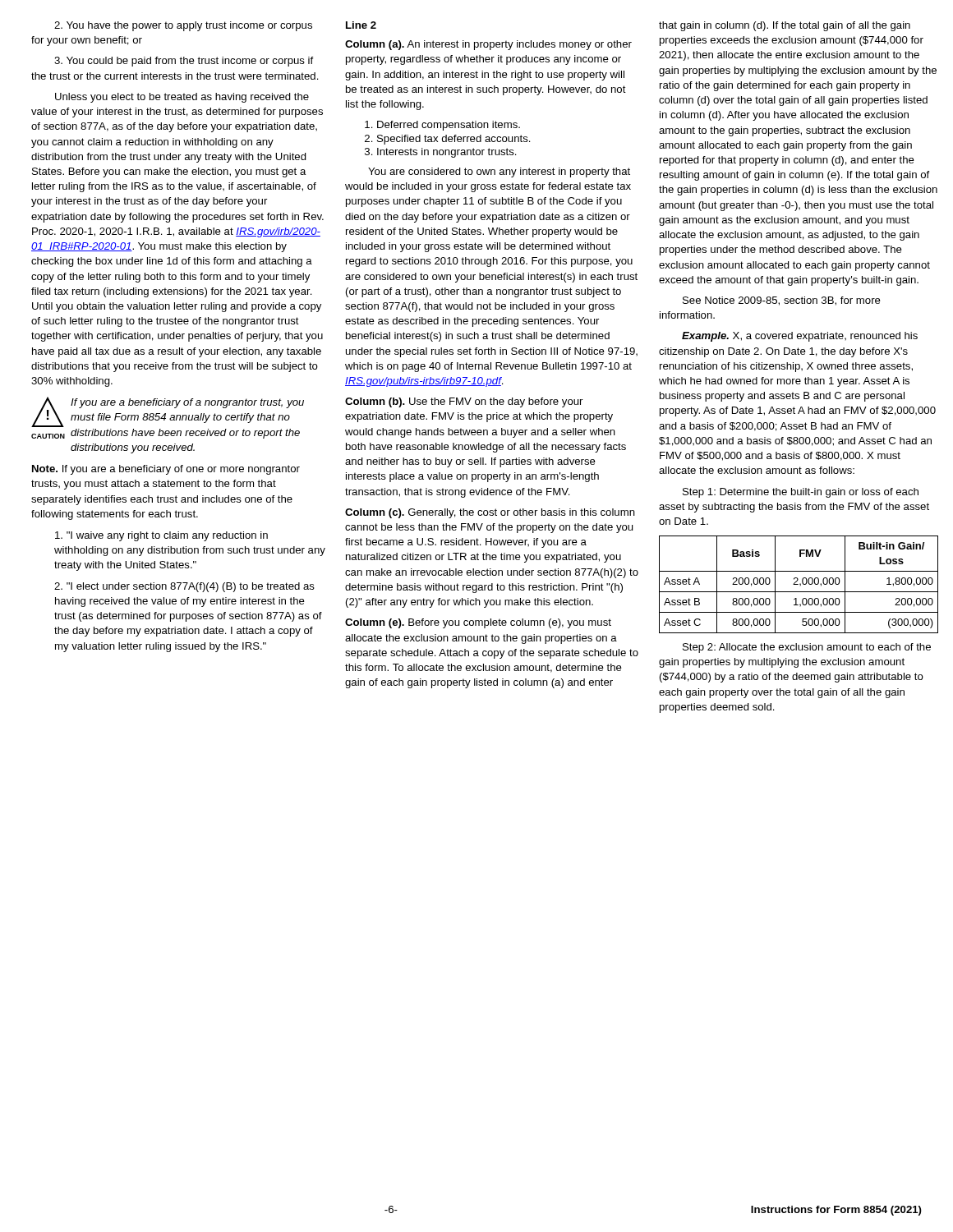Find the text block that reads "that gain in column (d). If"
This screenshot has height=1232, width=953.
(x=799, y=153)
